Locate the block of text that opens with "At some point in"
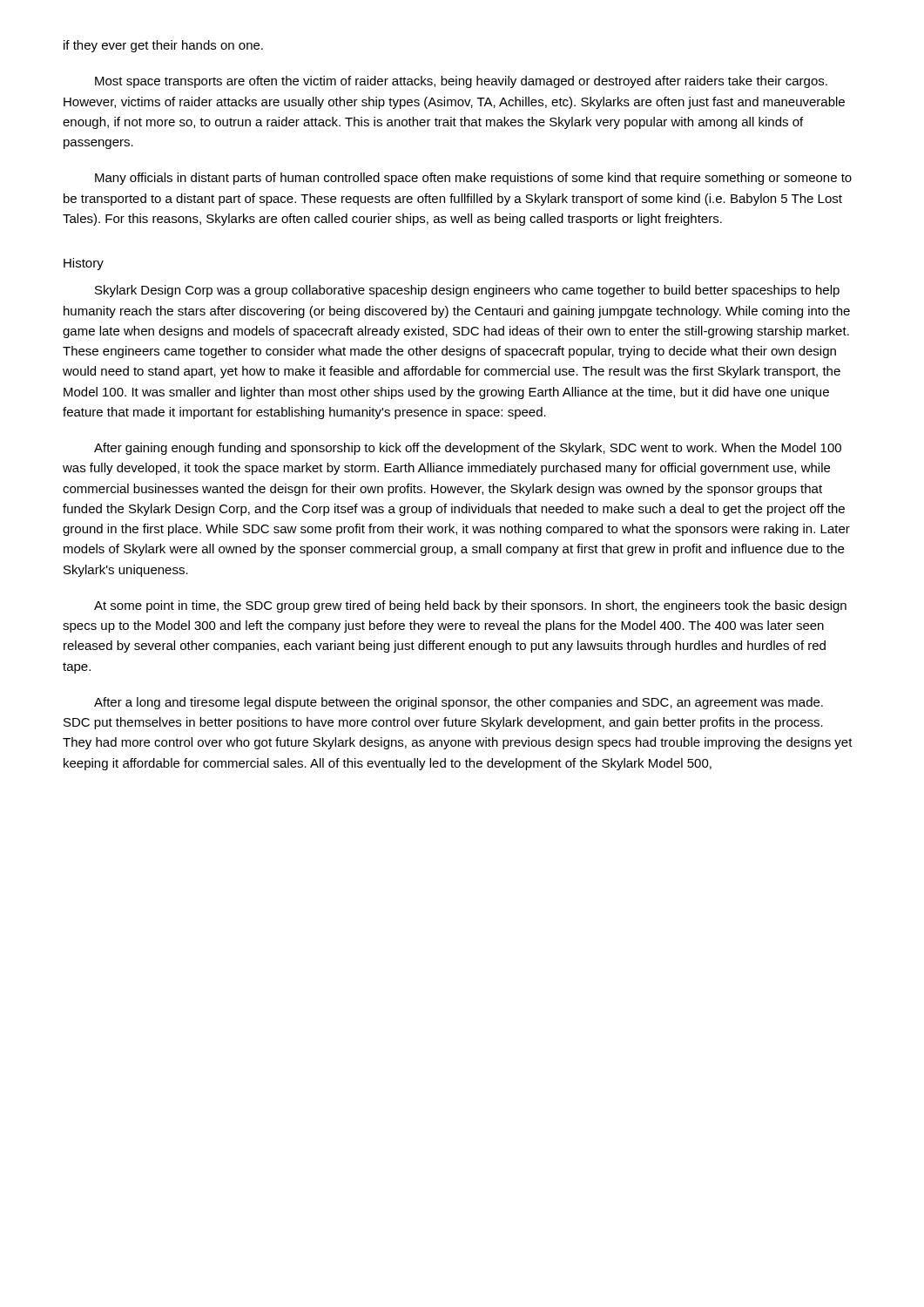Screen dimensions: 1307x924 [455, 635]
